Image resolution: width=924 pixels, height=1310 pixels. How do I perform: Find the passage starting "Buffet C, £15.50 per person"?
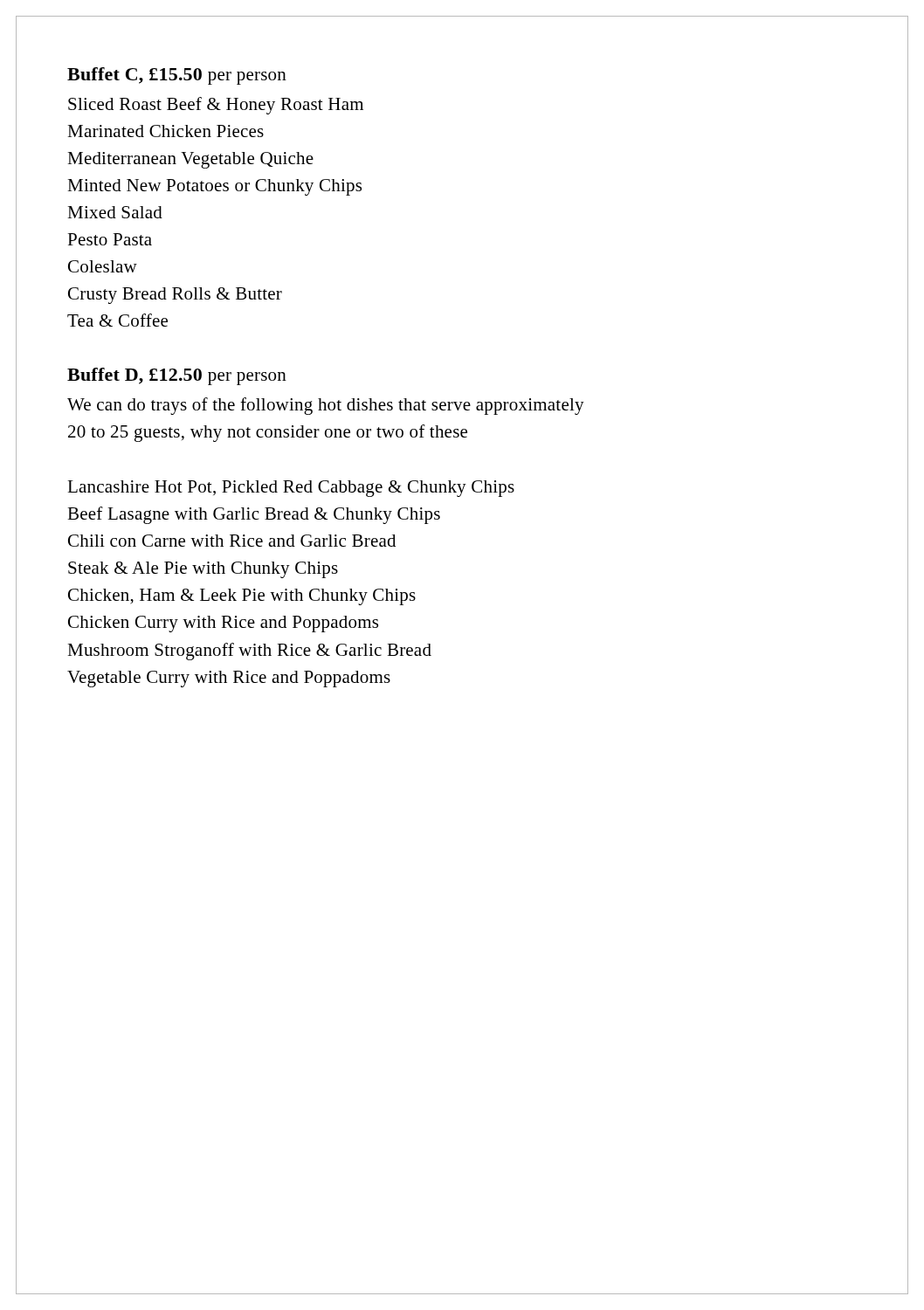[x=177, y=74]
